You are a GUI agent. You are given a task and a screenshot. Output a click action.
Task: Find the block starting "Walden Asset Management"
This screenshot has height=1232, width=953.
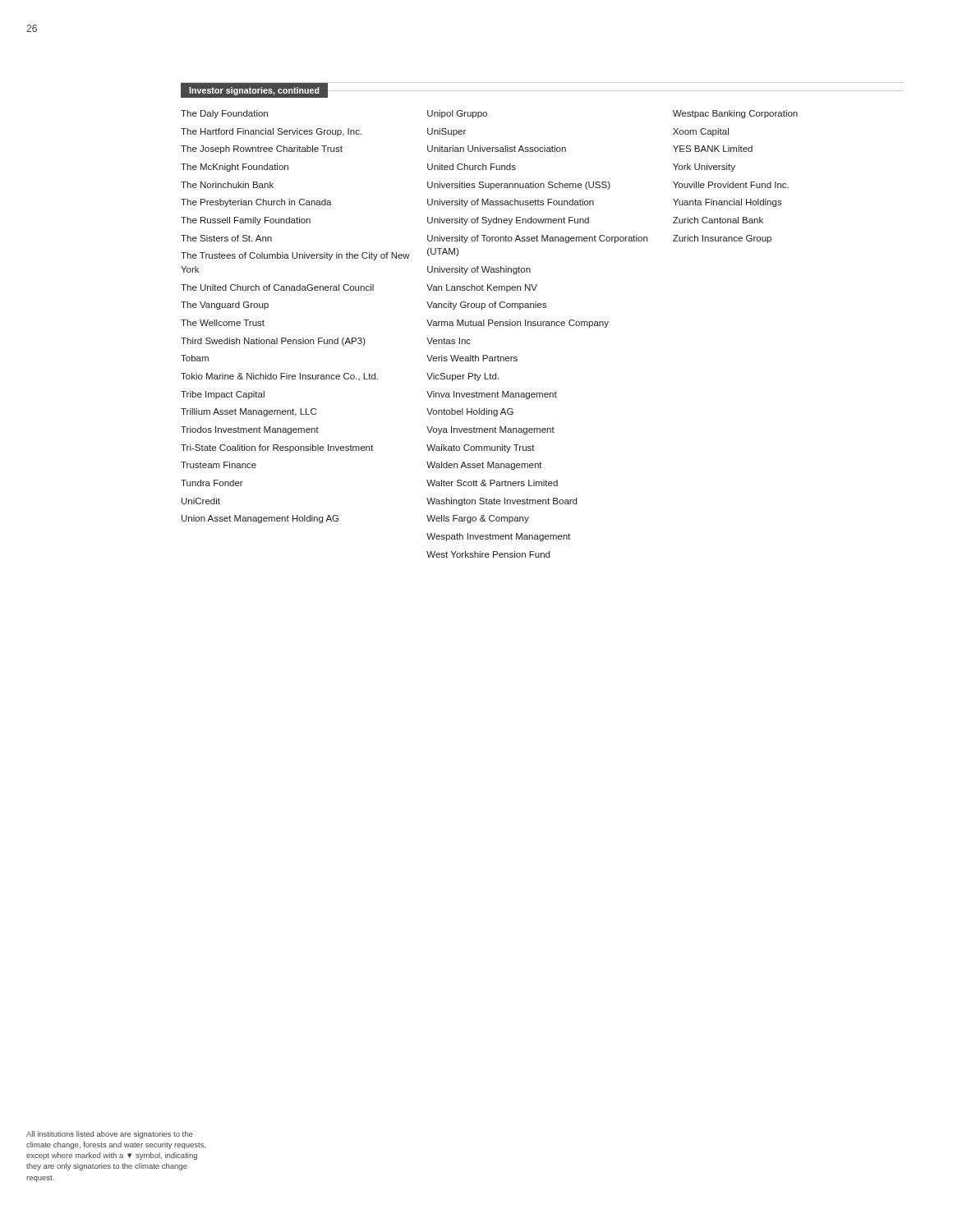(x=484, y=465)
